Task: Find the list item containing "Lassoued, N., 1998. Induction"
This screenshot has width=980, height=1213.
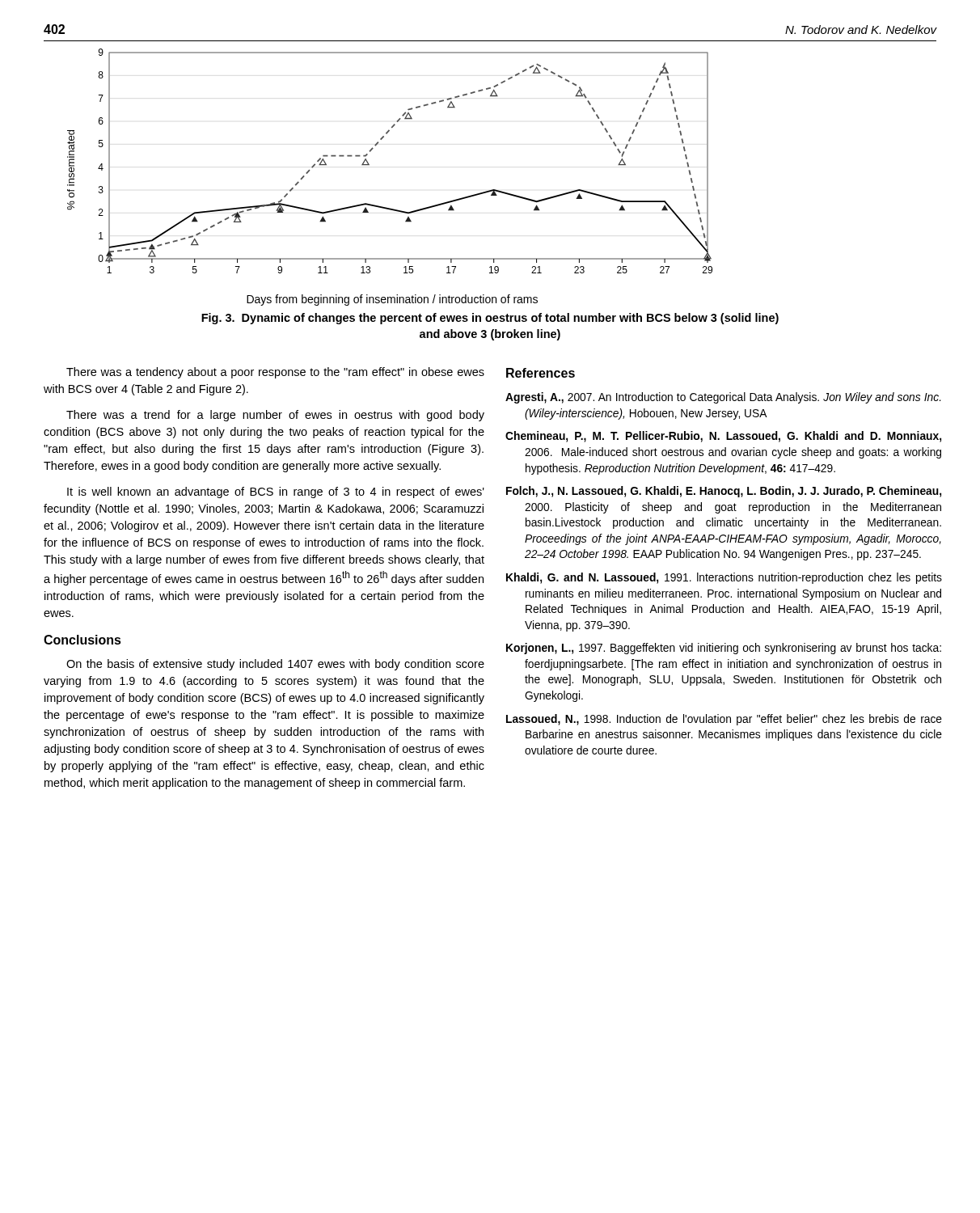Action: tap(724, 735)
